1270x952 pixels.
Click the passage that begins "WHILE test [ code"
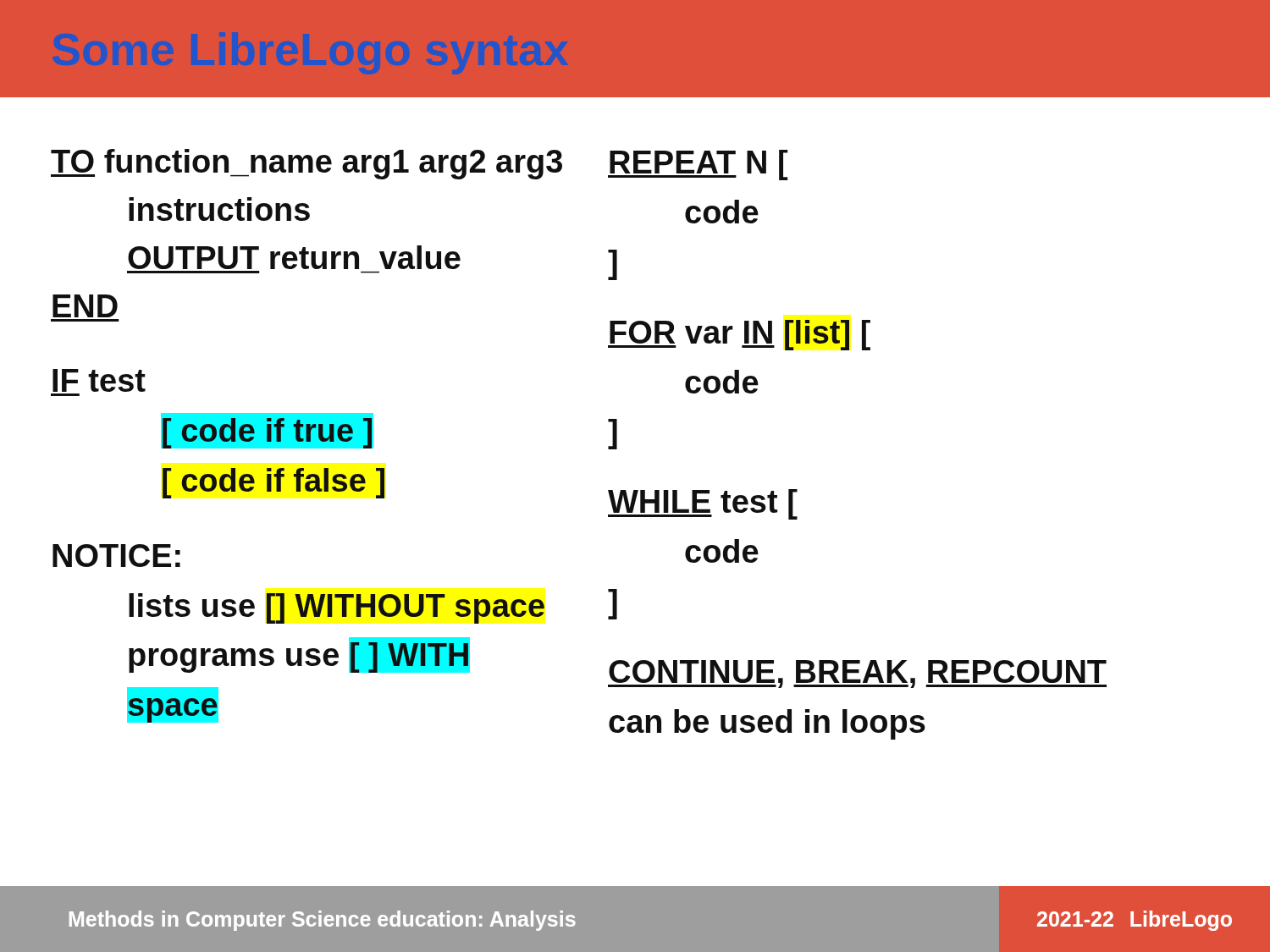703,504
